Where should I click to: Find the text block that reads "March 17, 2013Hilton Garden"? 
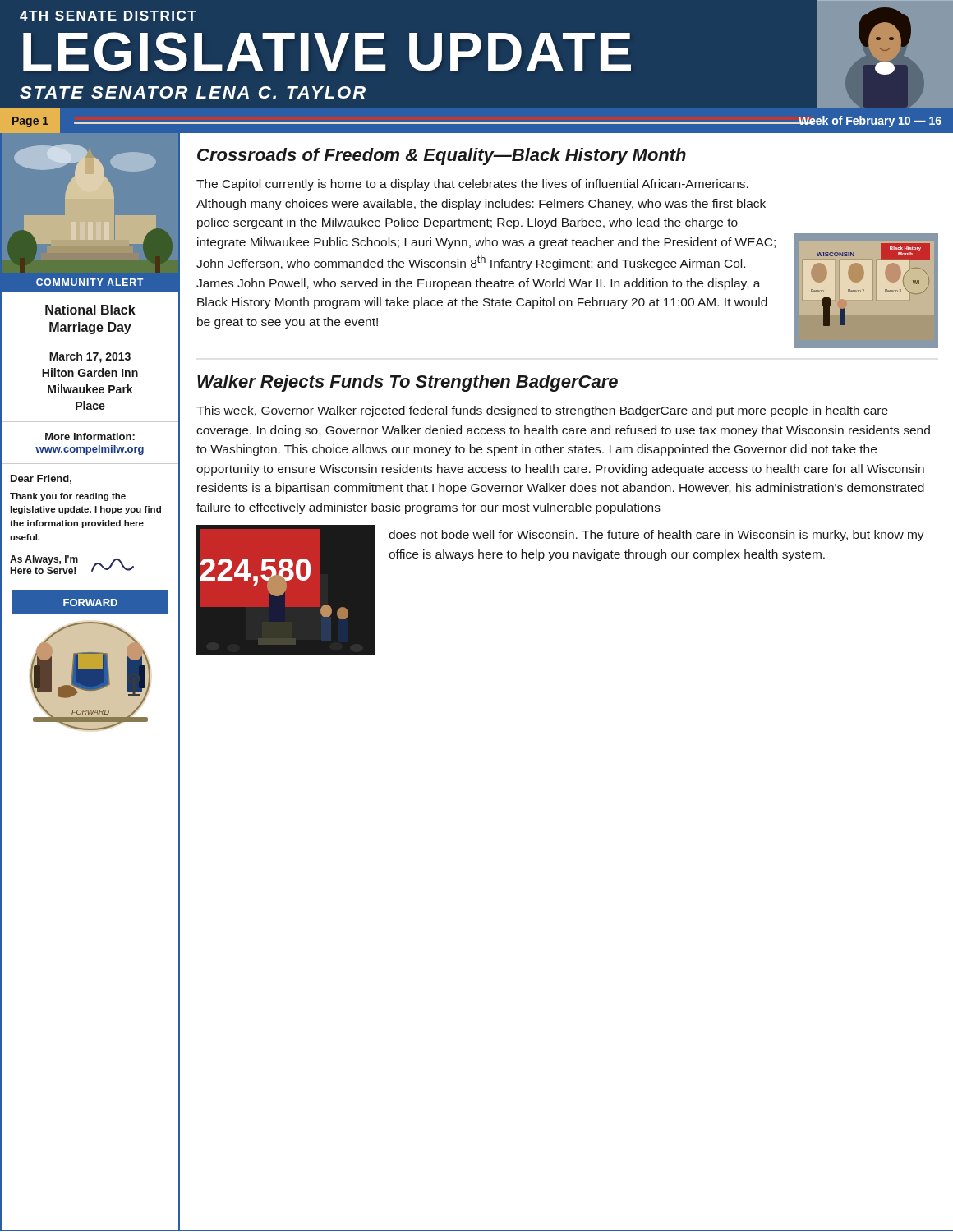[x=90, y=381]
